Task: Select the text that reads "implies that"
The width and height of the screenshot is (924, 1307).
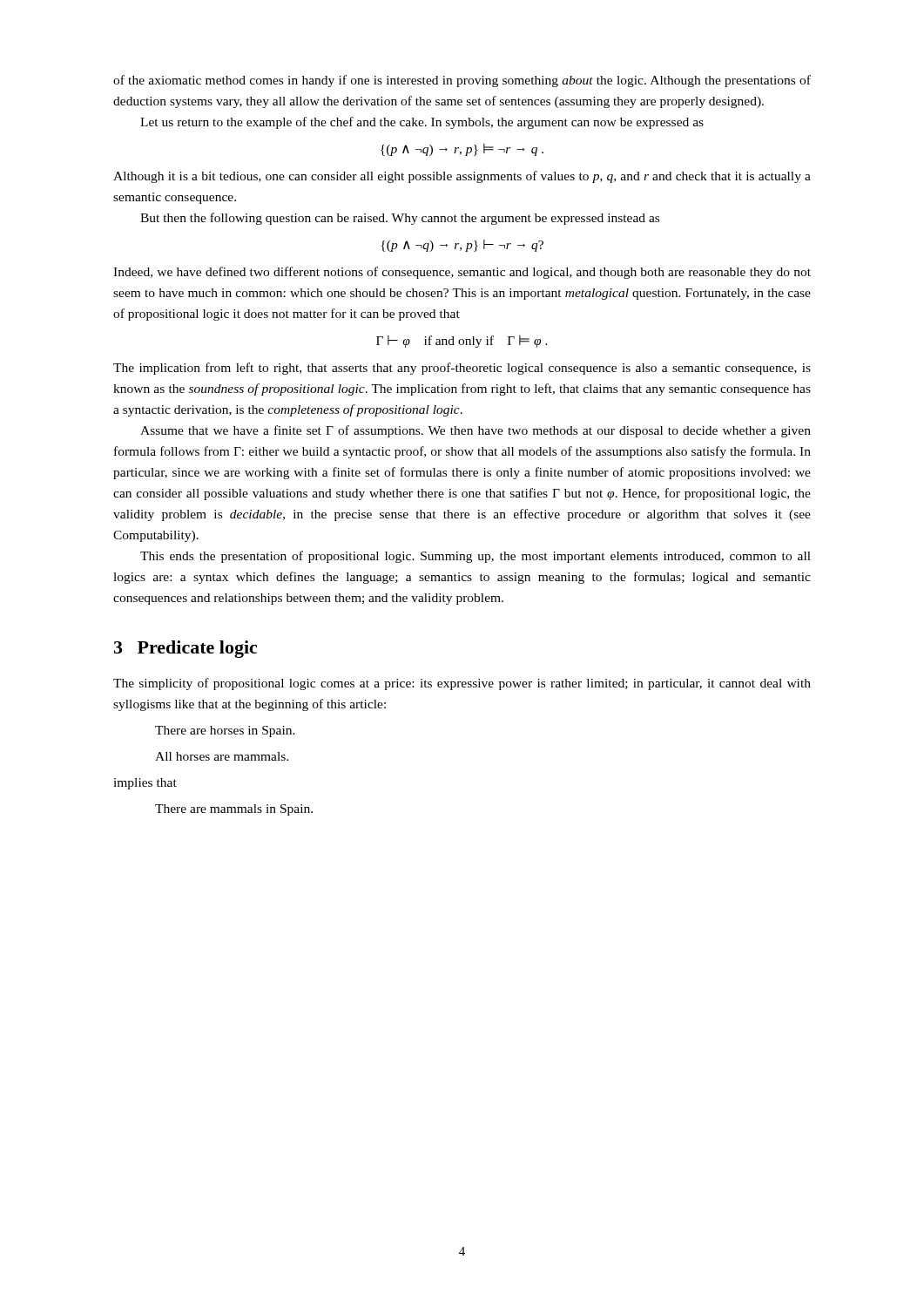Action: pos(145,784)
